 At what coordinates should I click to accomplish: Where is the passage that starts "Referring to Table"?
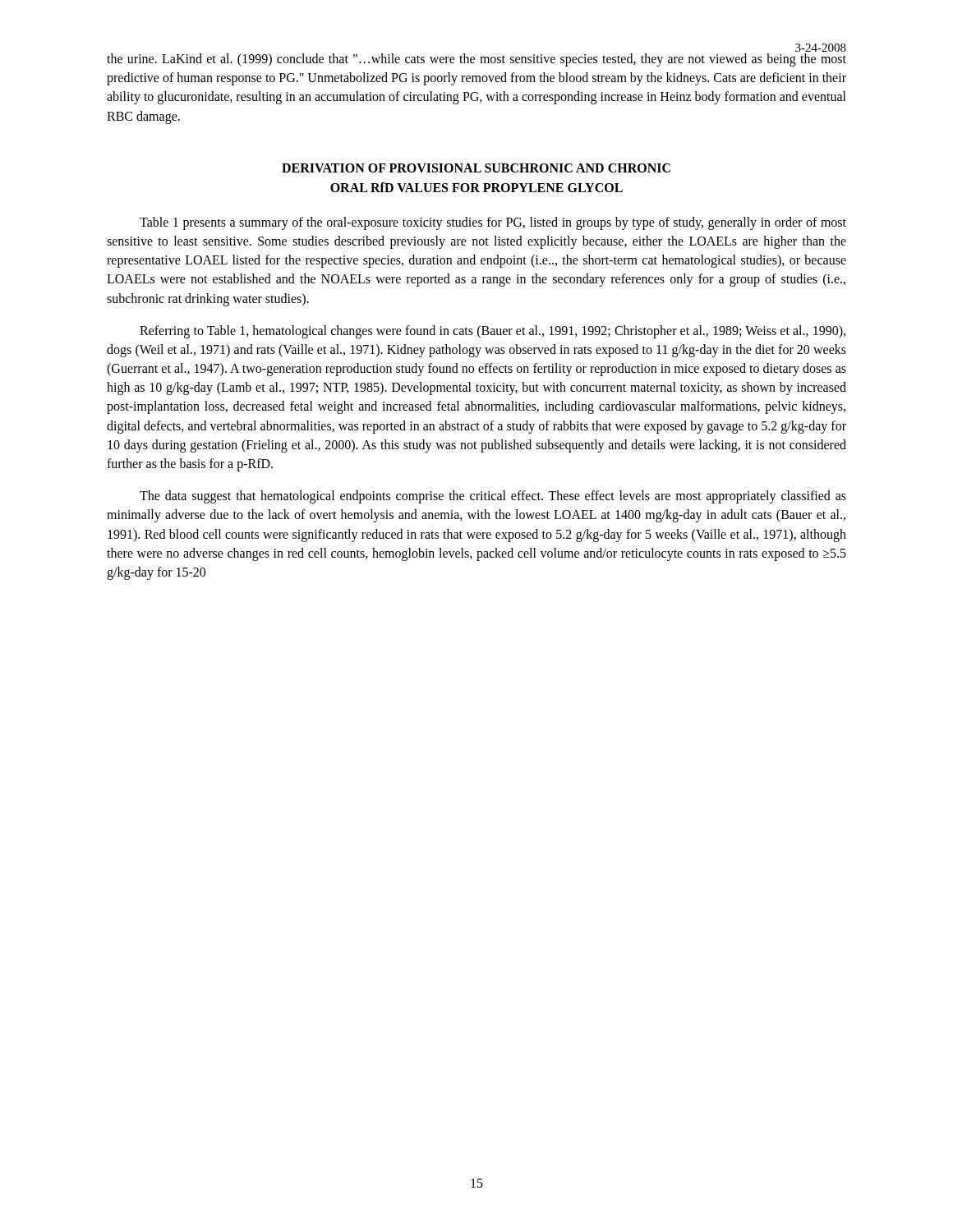pos(476,397)
